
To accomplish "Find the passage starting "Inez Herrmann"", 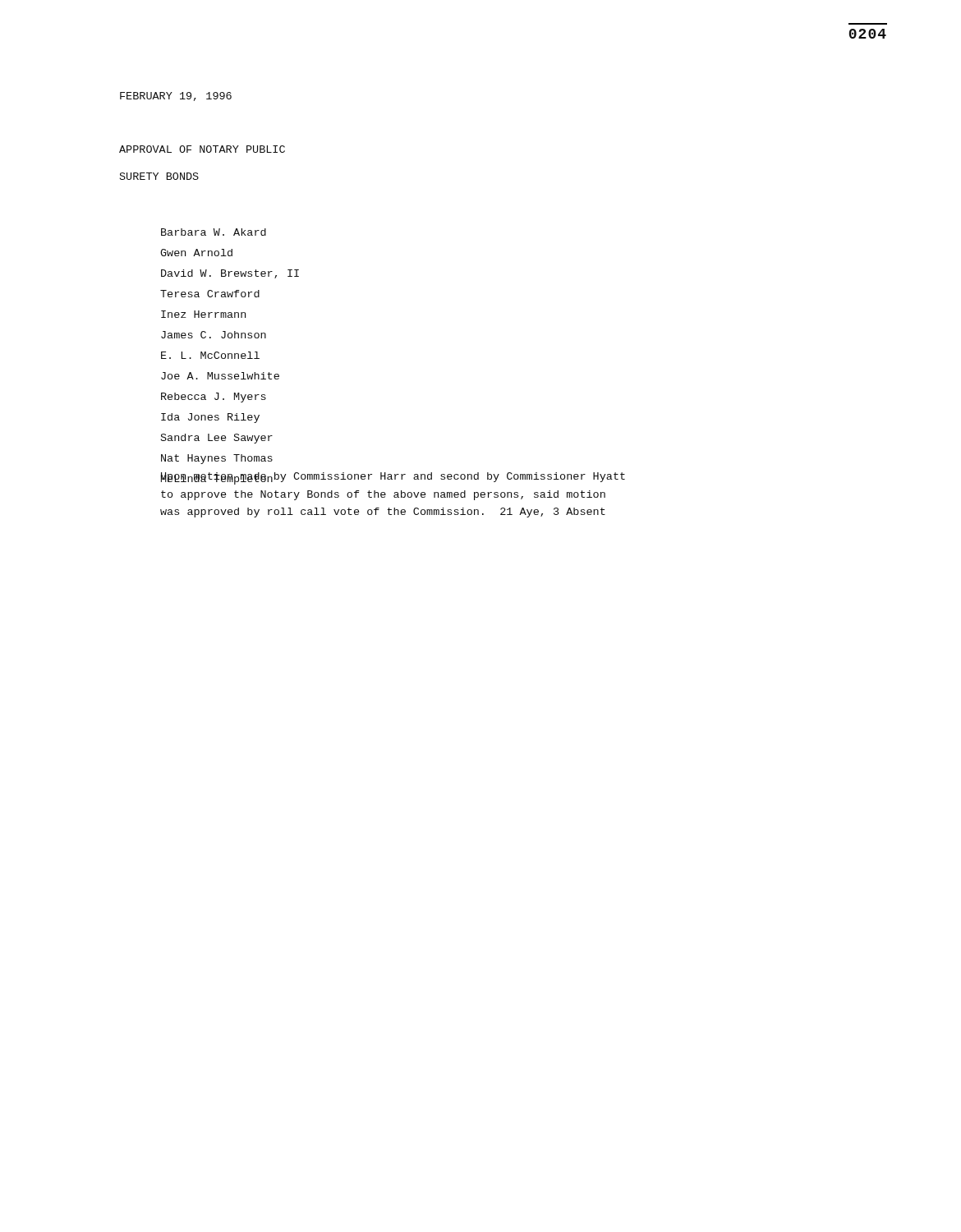I will pyautogui.click(x=203, y=315).
